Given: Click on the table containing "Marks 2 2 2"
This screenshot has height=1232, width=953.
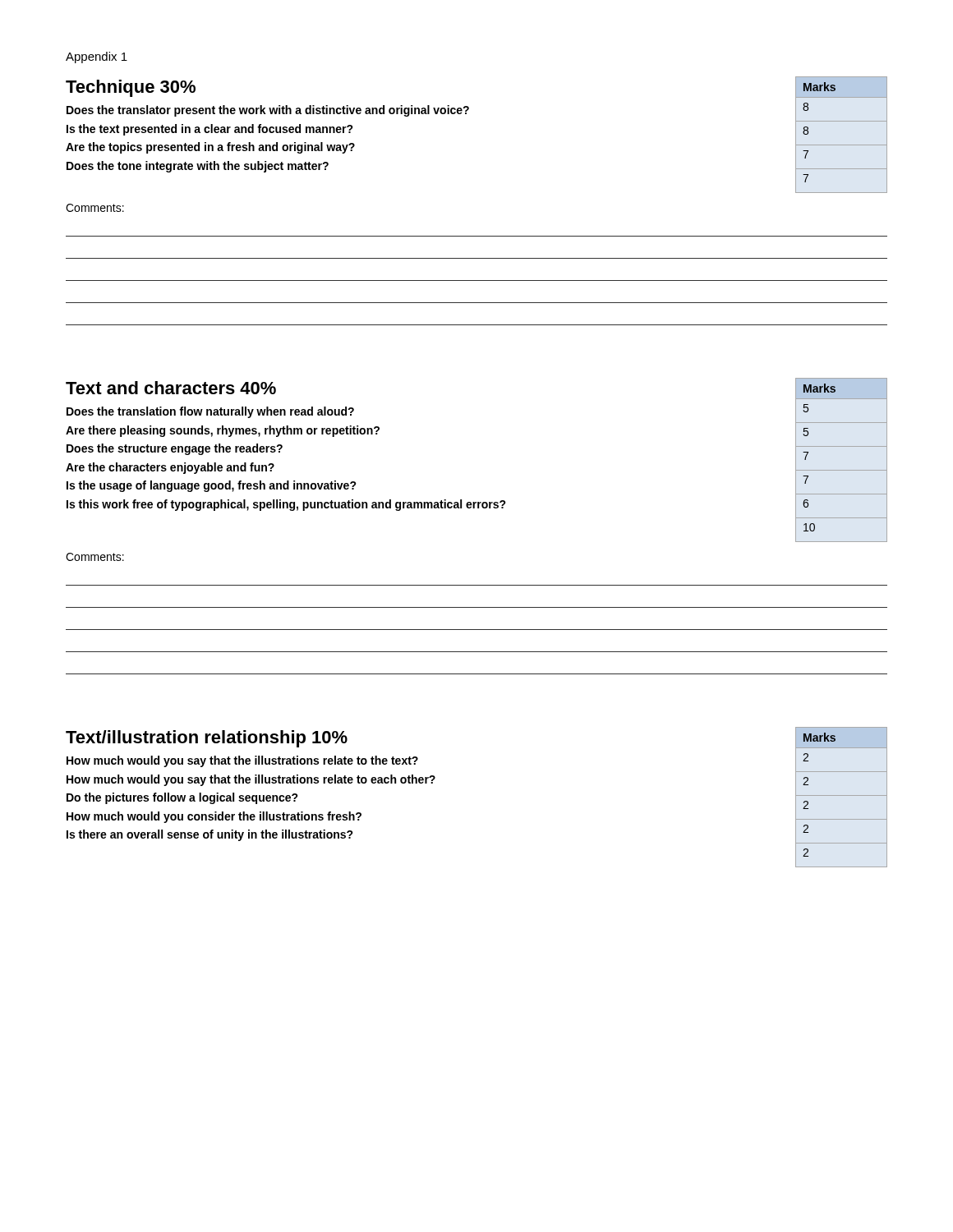Looking at the screenshot, I should point(841,797).
